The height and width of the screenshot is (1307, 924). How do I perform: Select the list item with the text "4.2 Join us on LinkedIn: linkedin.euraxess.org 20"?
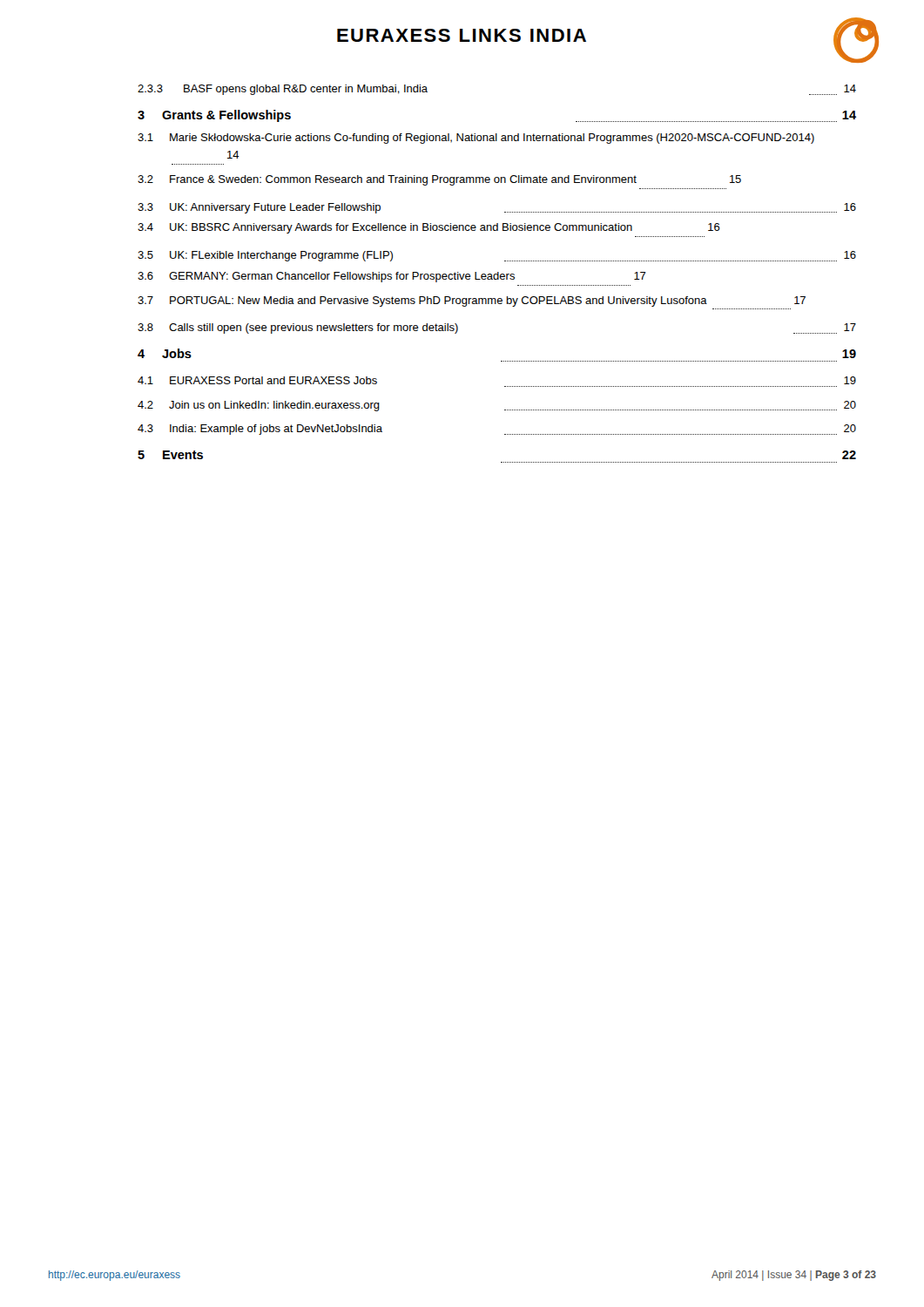[497, 403]
